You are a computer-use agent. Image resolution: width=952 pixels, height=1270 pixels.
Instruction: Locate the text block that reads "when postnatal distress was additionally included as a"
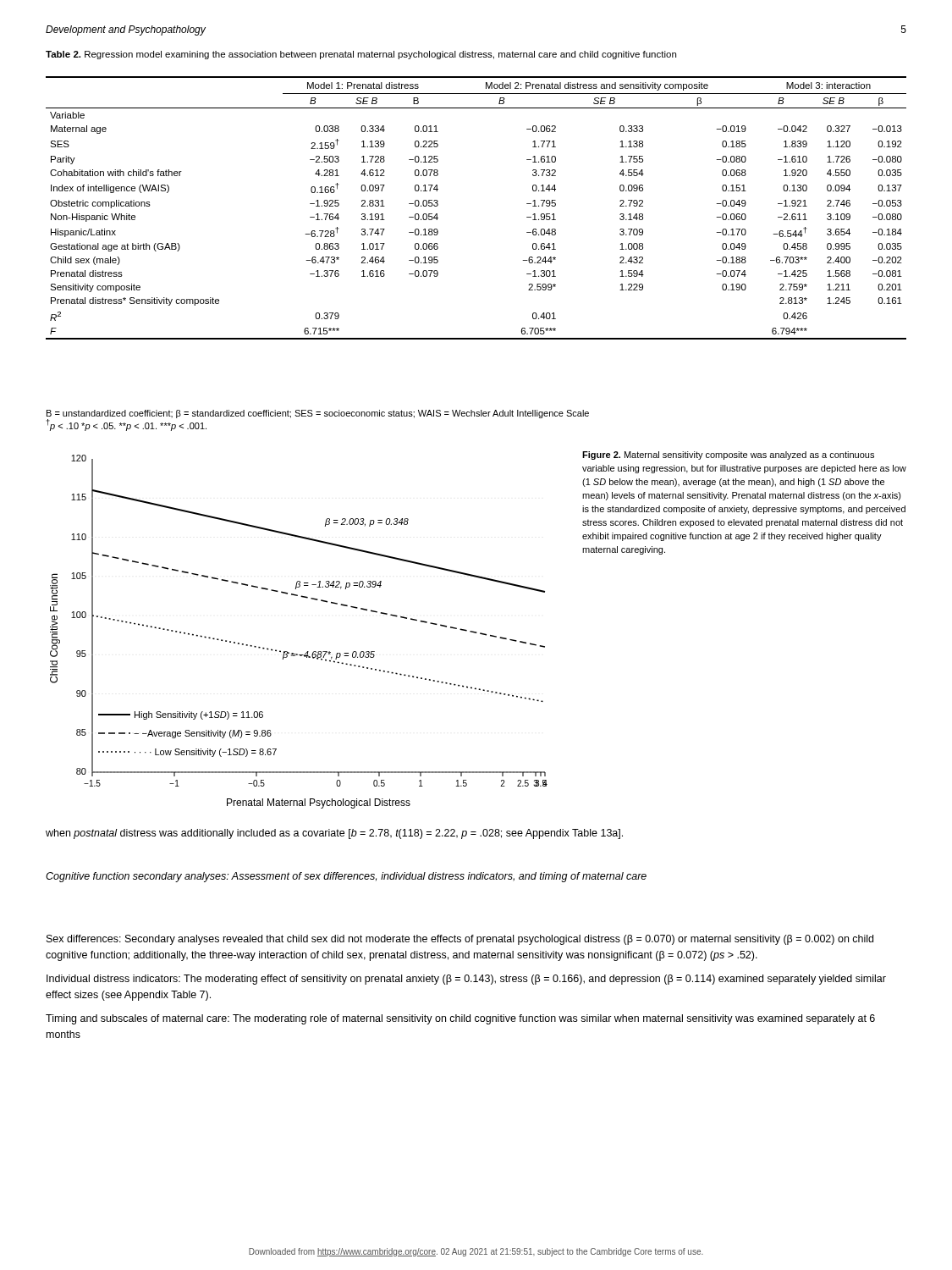[335, 833]
